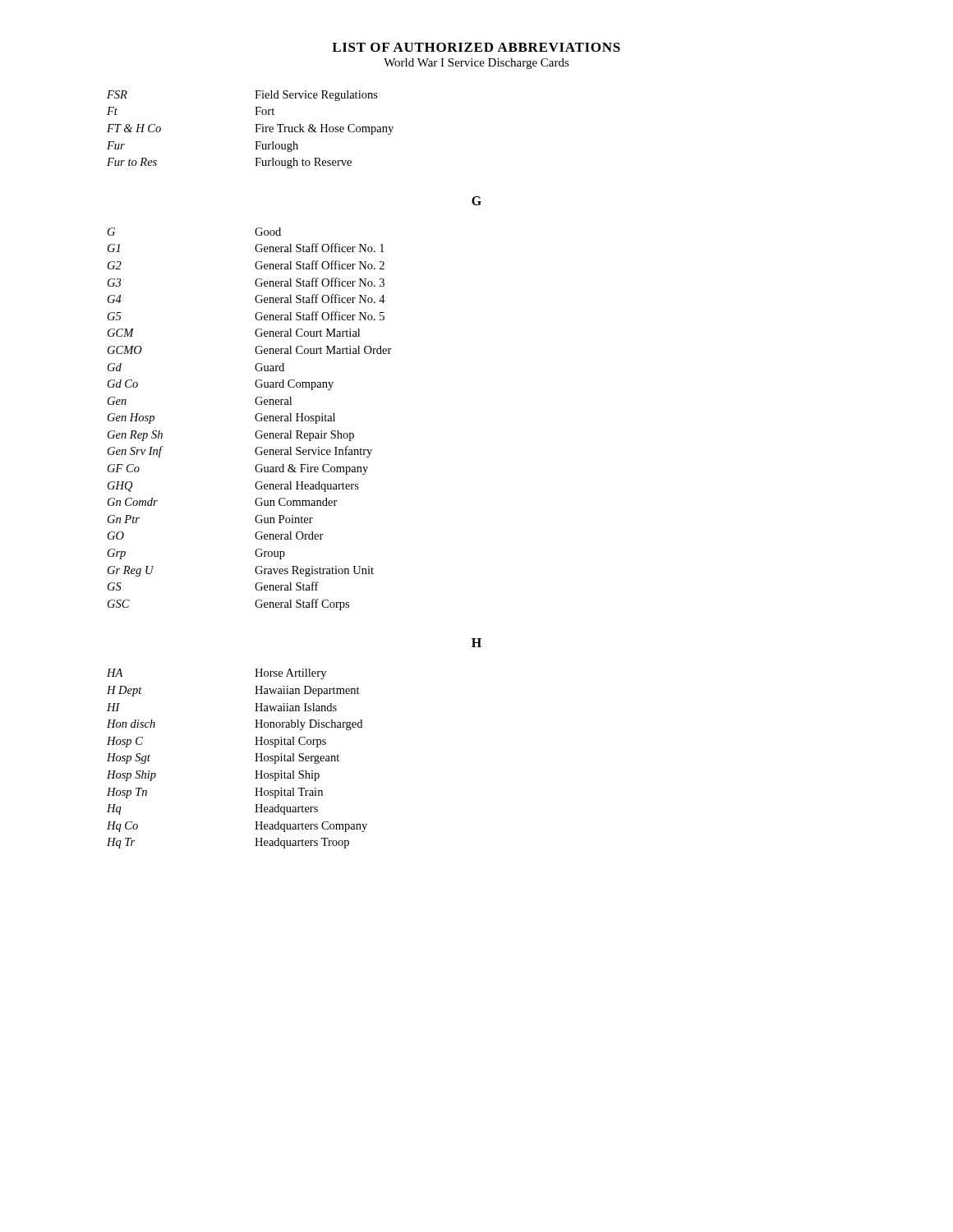Click on the table containing "Headquarters Troop"
This screenshot has height=1232, width=953.
476,758
